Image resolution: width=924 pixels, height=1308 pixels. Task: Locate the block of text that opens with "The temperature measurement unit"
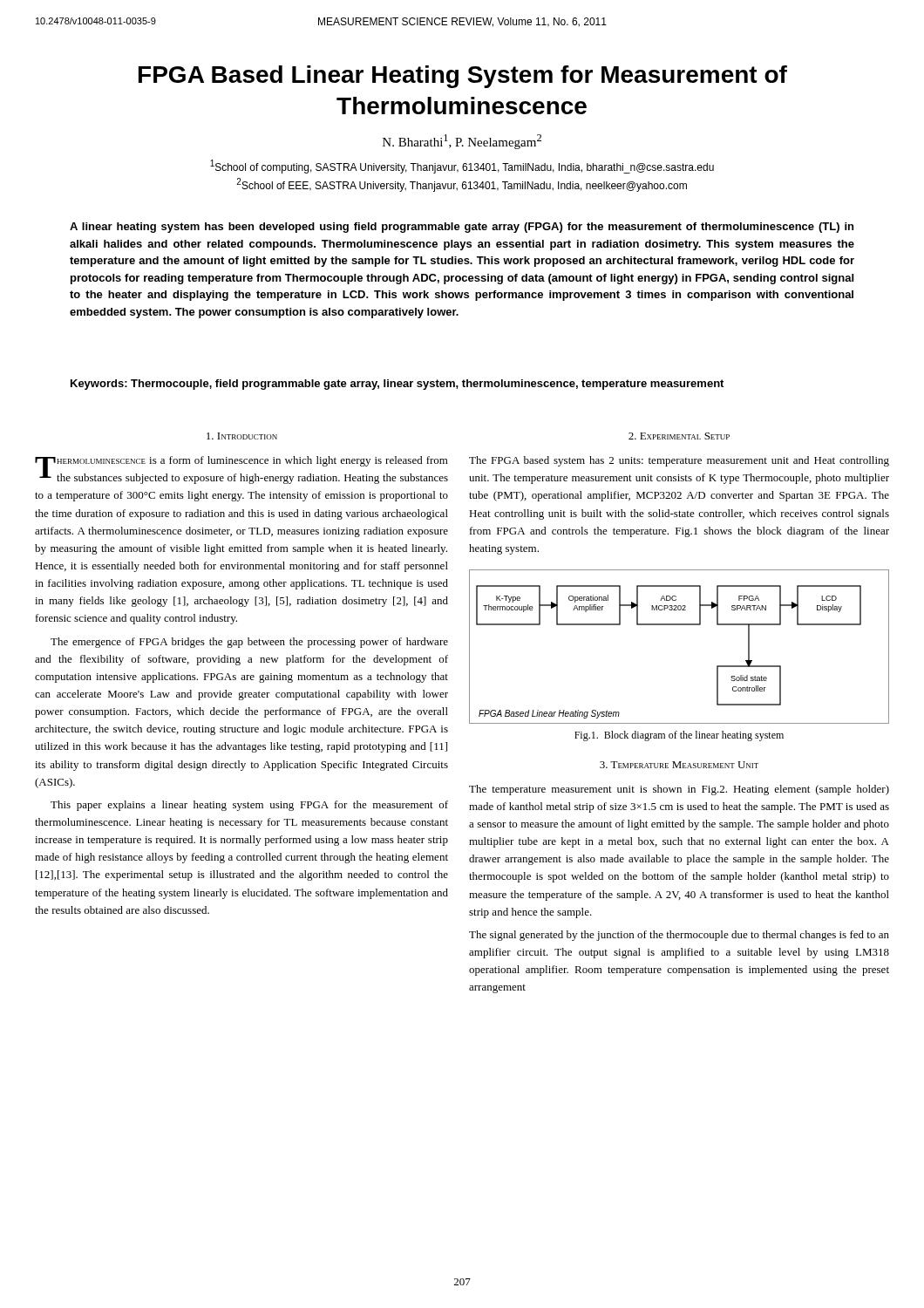pos(679,850)
